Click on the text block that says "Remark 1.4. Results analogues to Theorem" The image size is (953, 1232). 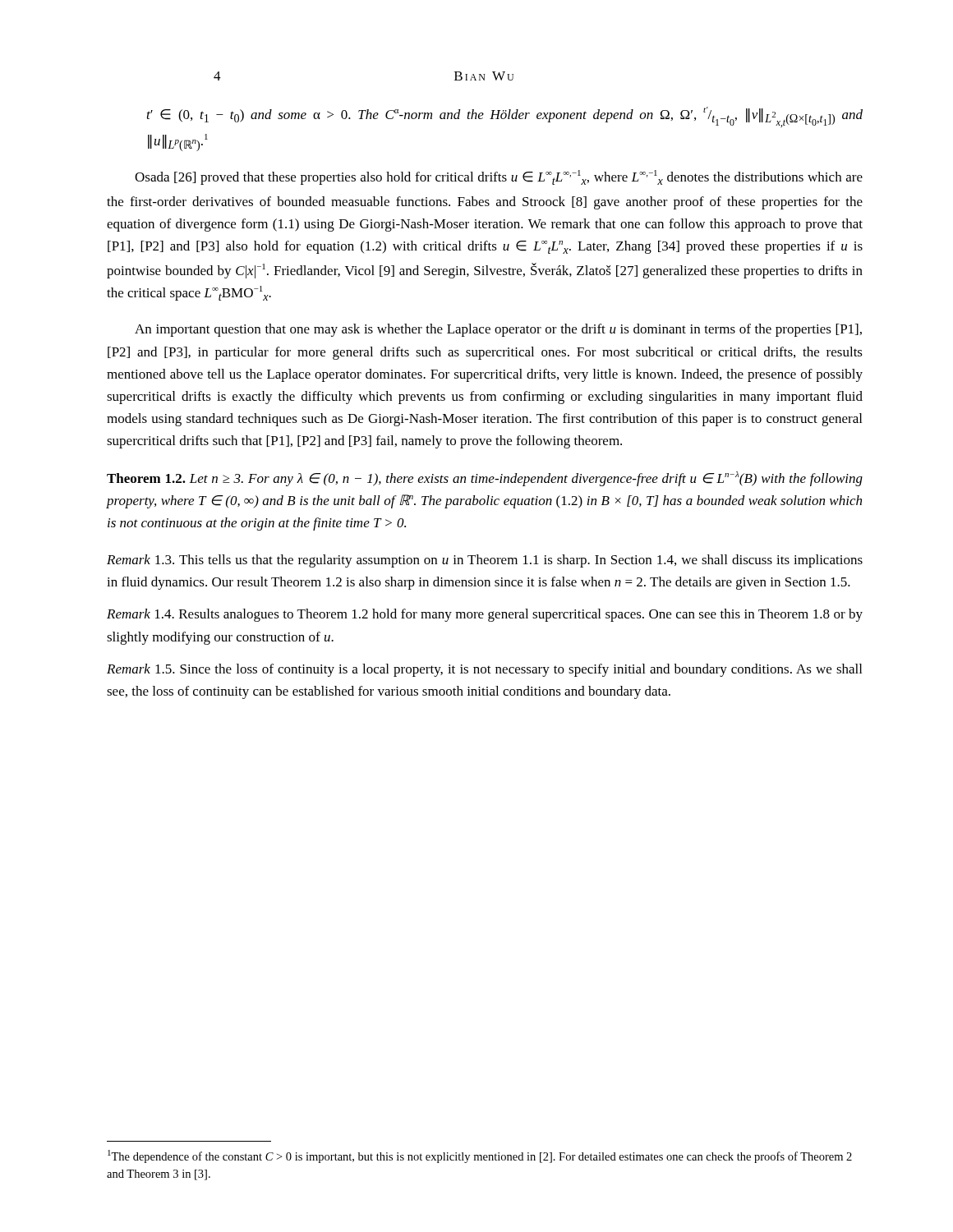point(485,625)
